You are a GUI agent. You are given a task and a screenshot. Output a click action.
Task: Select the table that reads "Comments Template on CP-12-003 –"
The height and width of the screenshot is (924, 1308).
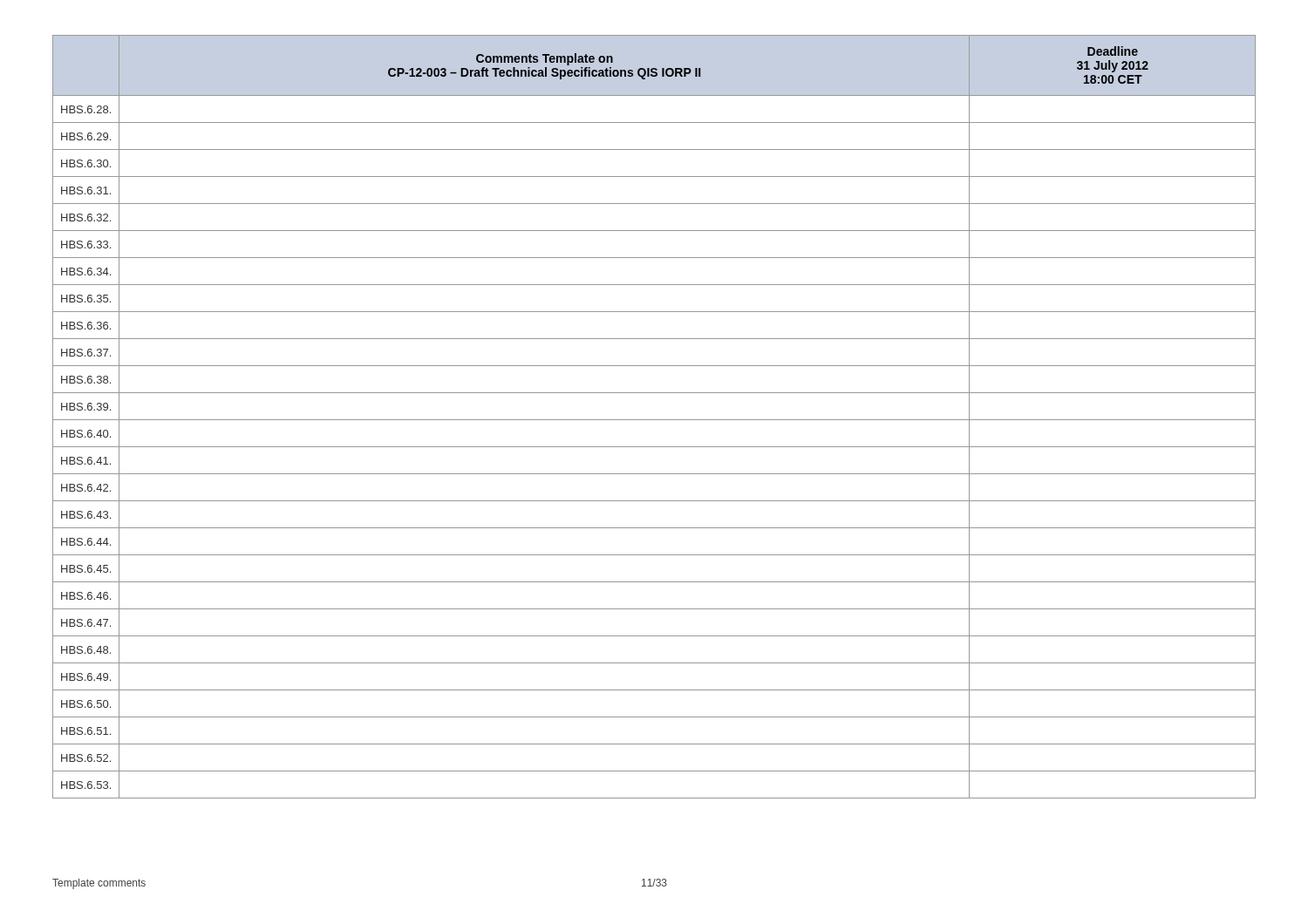coord(654,417)
